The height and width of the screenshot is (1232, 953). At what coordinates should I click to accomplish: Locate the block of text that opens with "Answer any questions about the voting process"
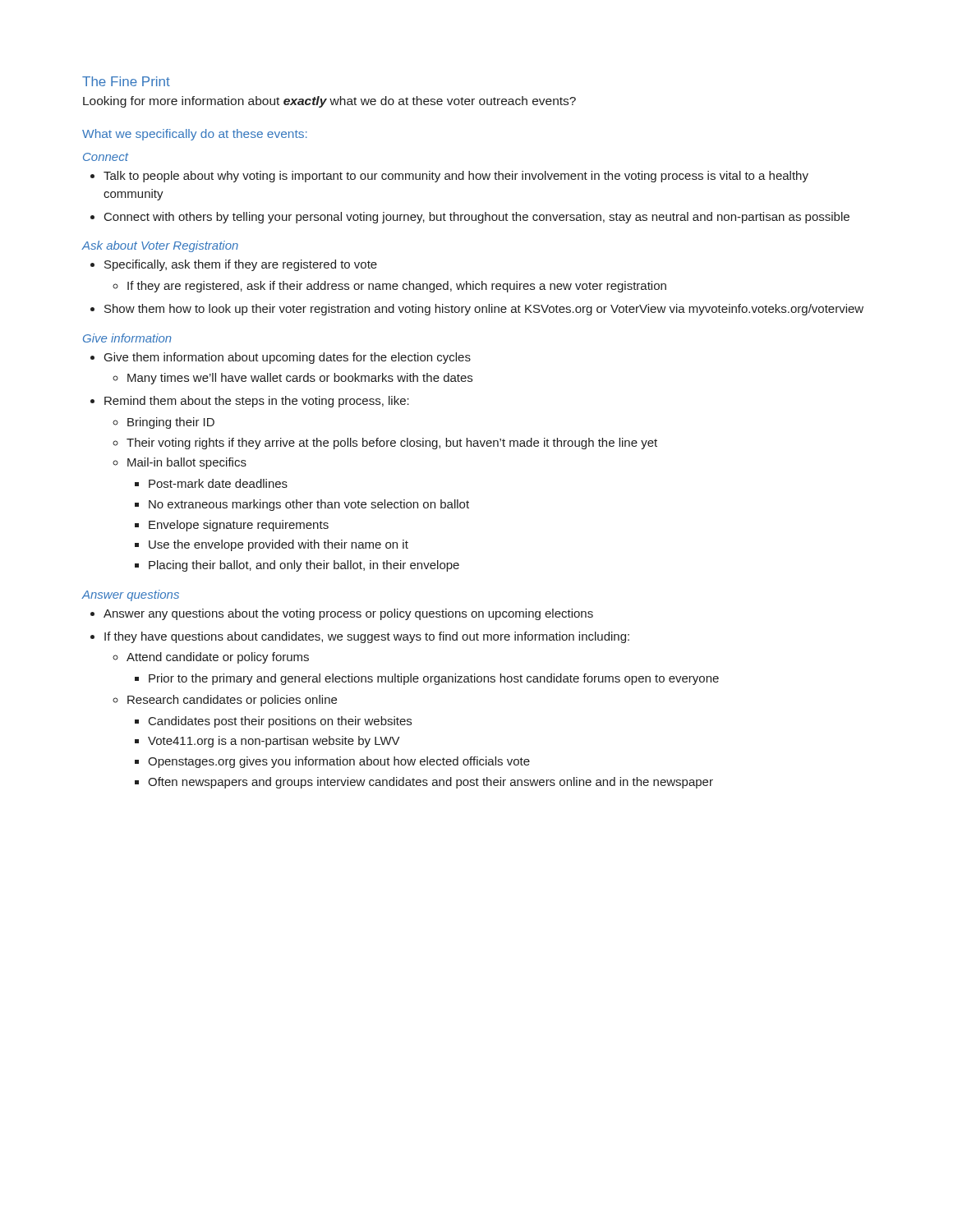[348, 614]
